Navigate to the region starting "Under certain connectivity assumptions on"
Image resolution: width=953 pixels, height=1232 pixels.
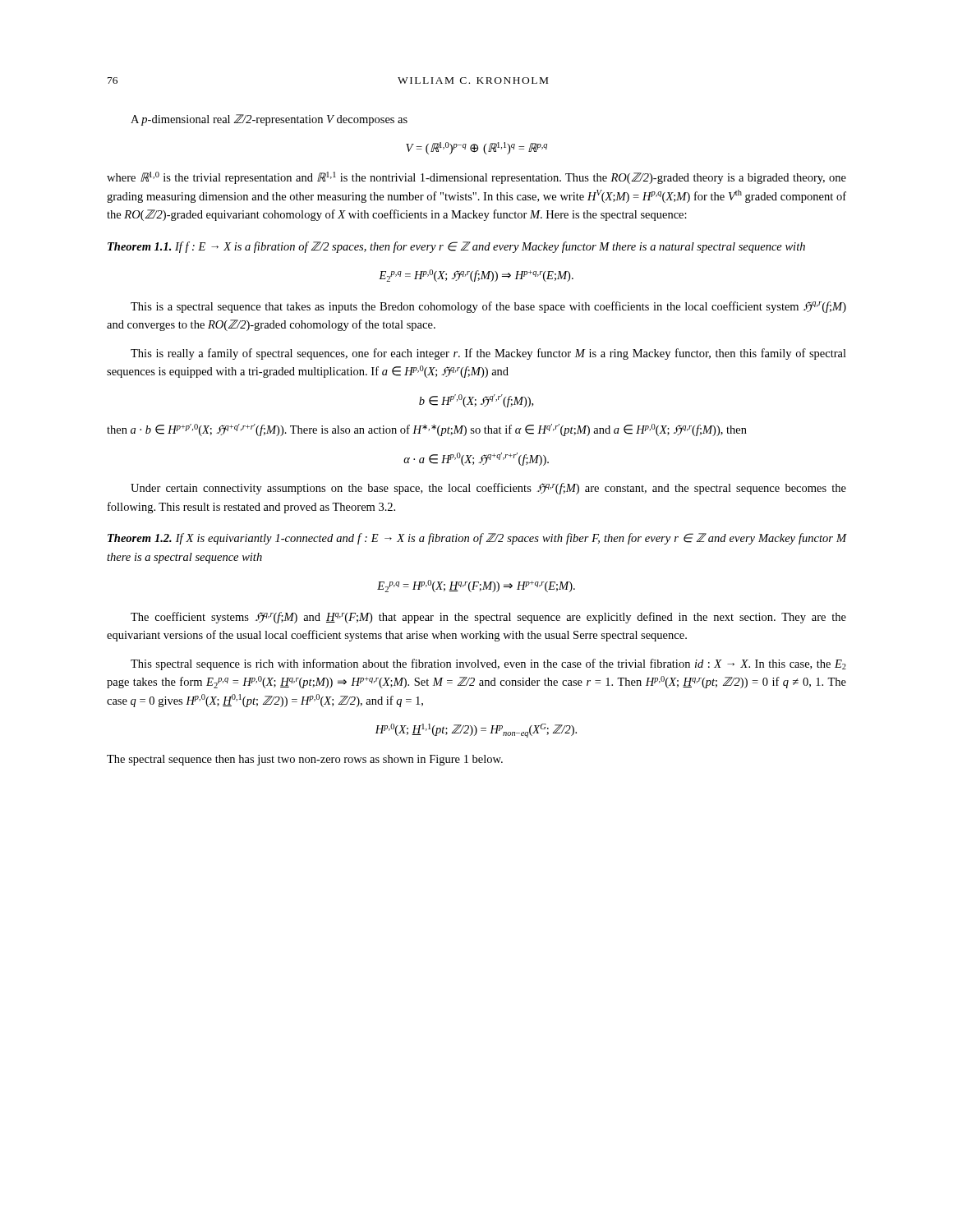coord(476,497)
